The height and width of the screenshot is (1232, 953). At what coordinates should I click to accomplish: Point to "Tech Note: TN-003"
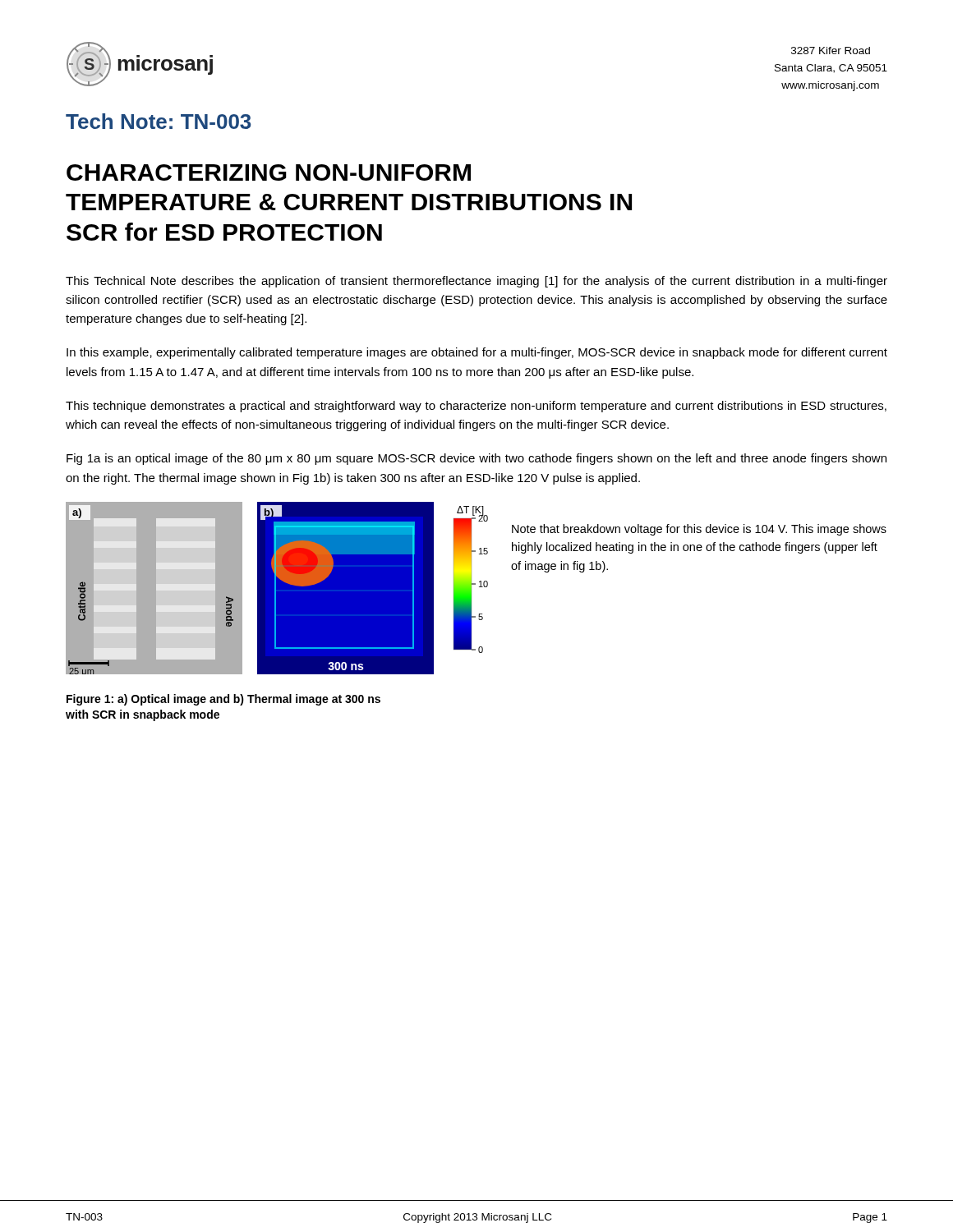[159, 121]
